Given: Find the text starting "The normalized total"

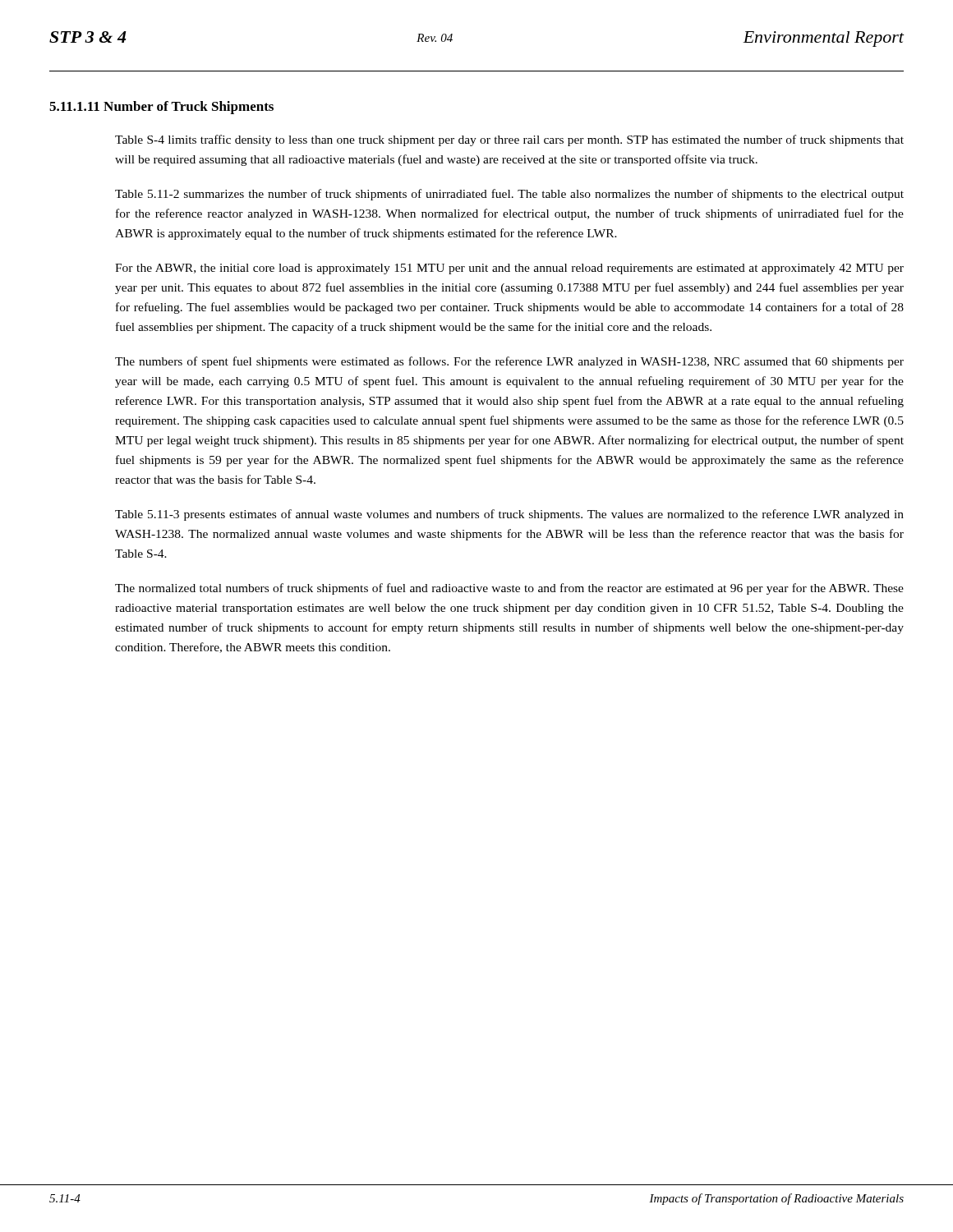Looking at the screenshot, I should 509,617.
